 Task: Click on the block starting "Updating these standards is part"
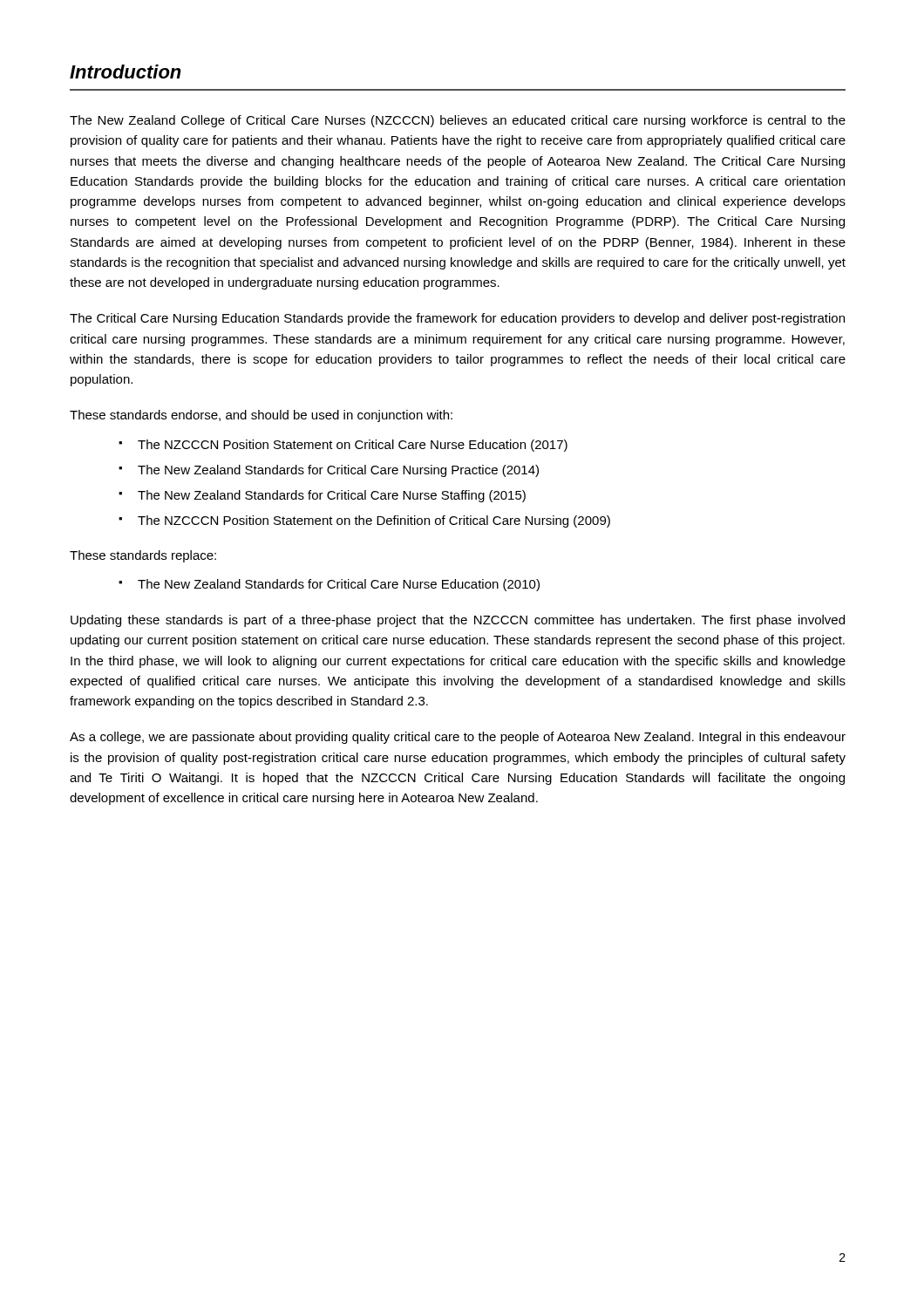(458, 660)
